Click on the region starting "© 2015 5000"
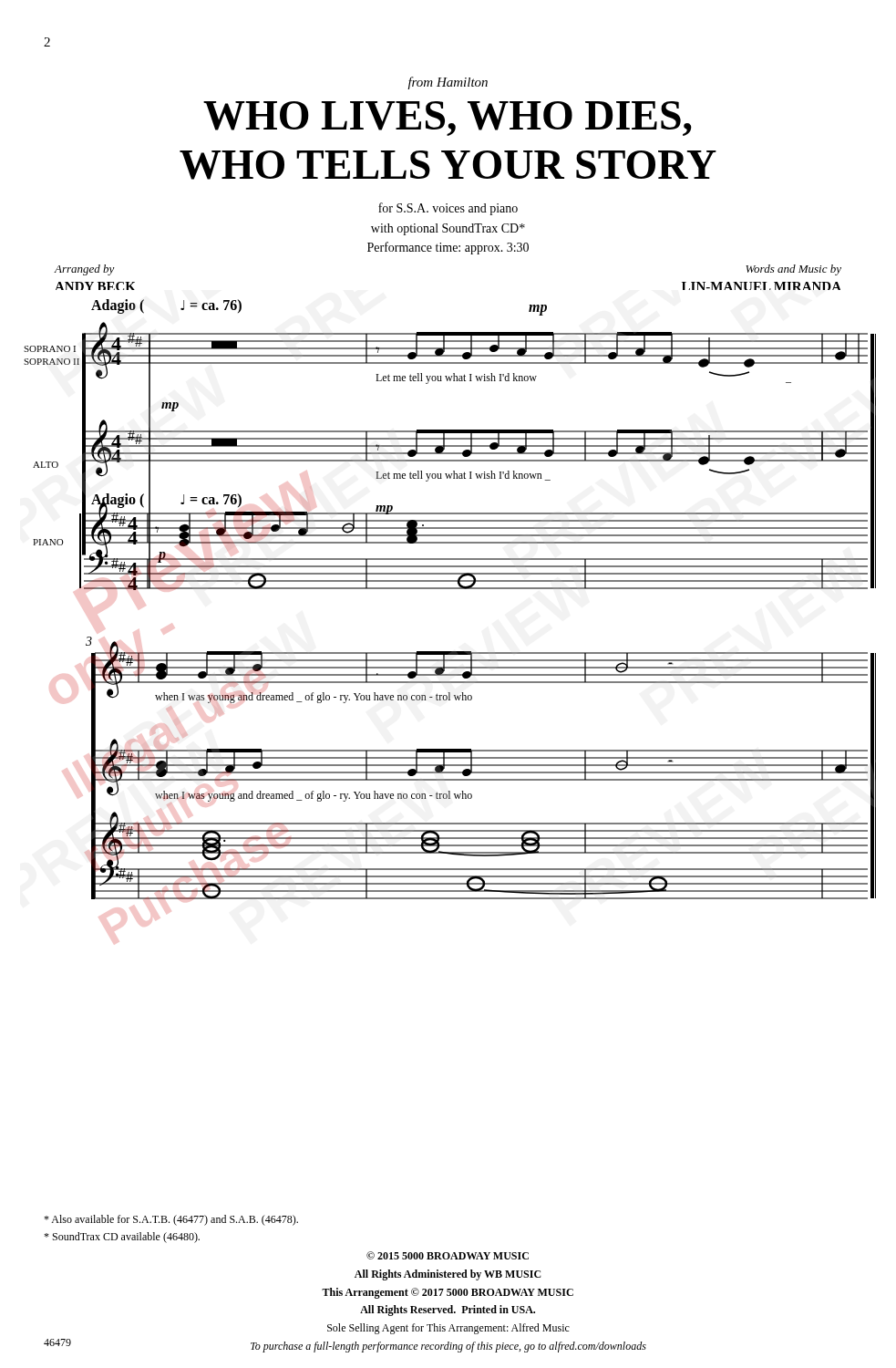 tap(448, 1301)
